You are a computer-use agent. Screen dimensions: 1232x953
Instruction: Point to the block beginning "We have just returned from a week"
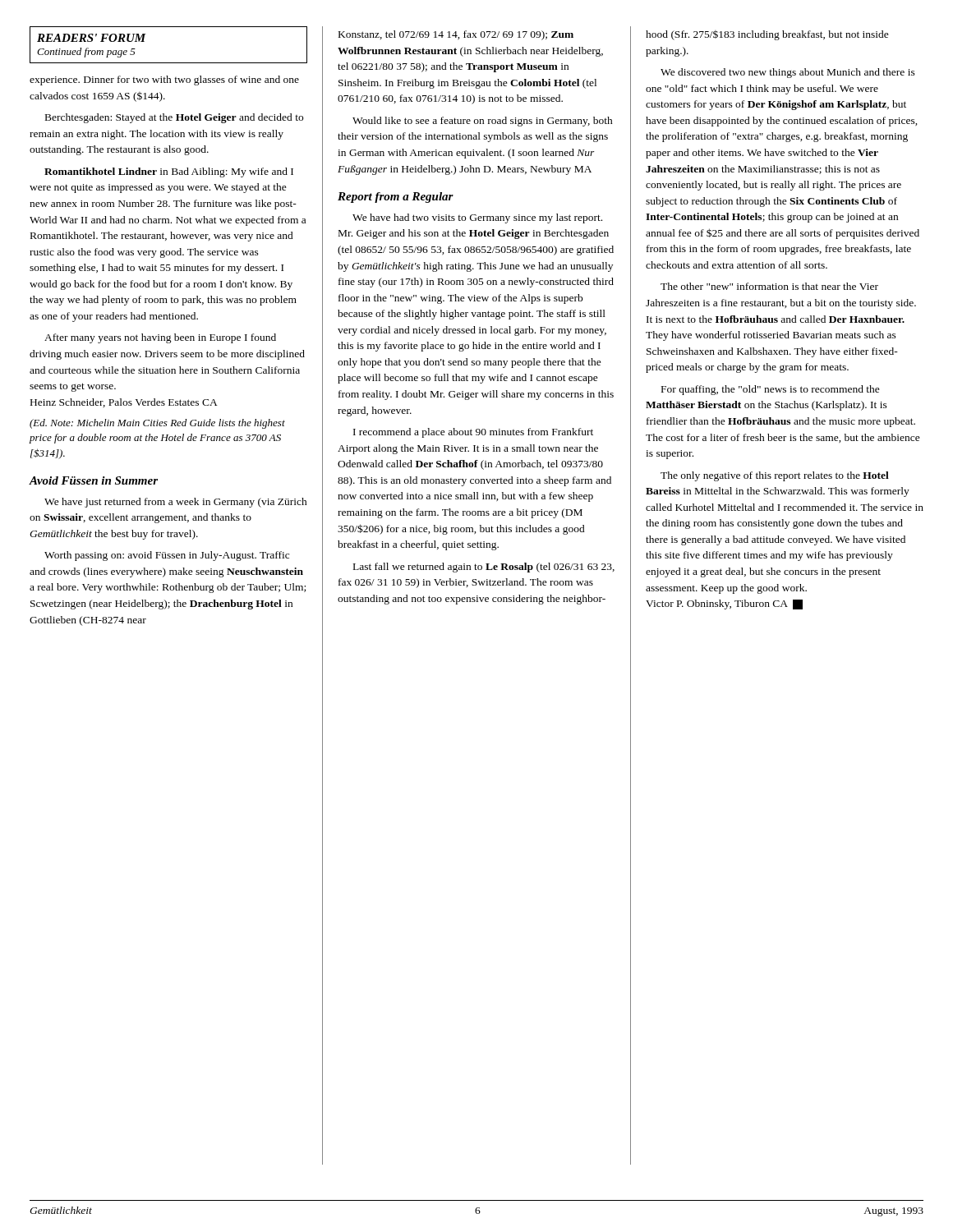168,517
